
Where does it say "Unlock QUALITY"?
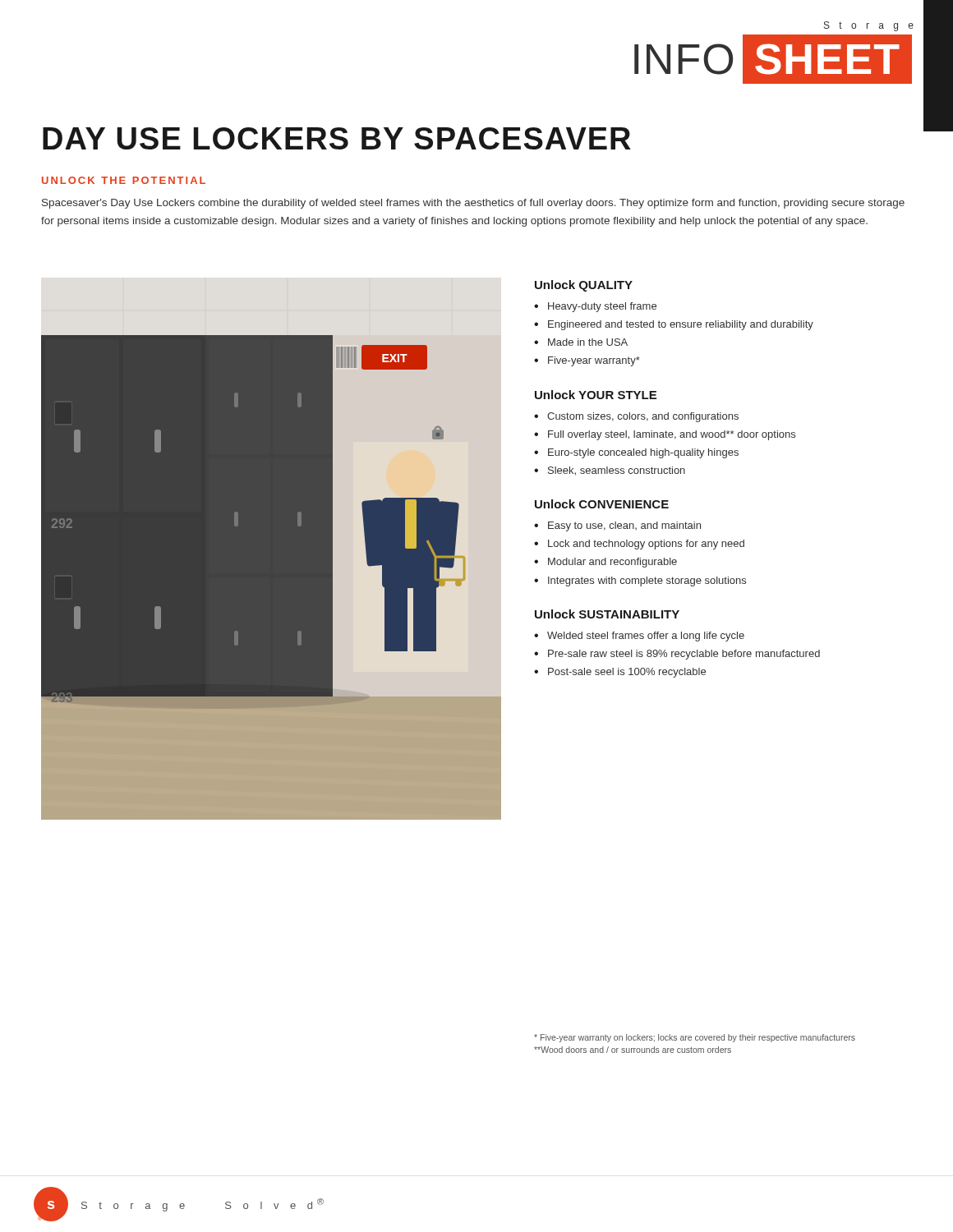(x=583, y=285)
